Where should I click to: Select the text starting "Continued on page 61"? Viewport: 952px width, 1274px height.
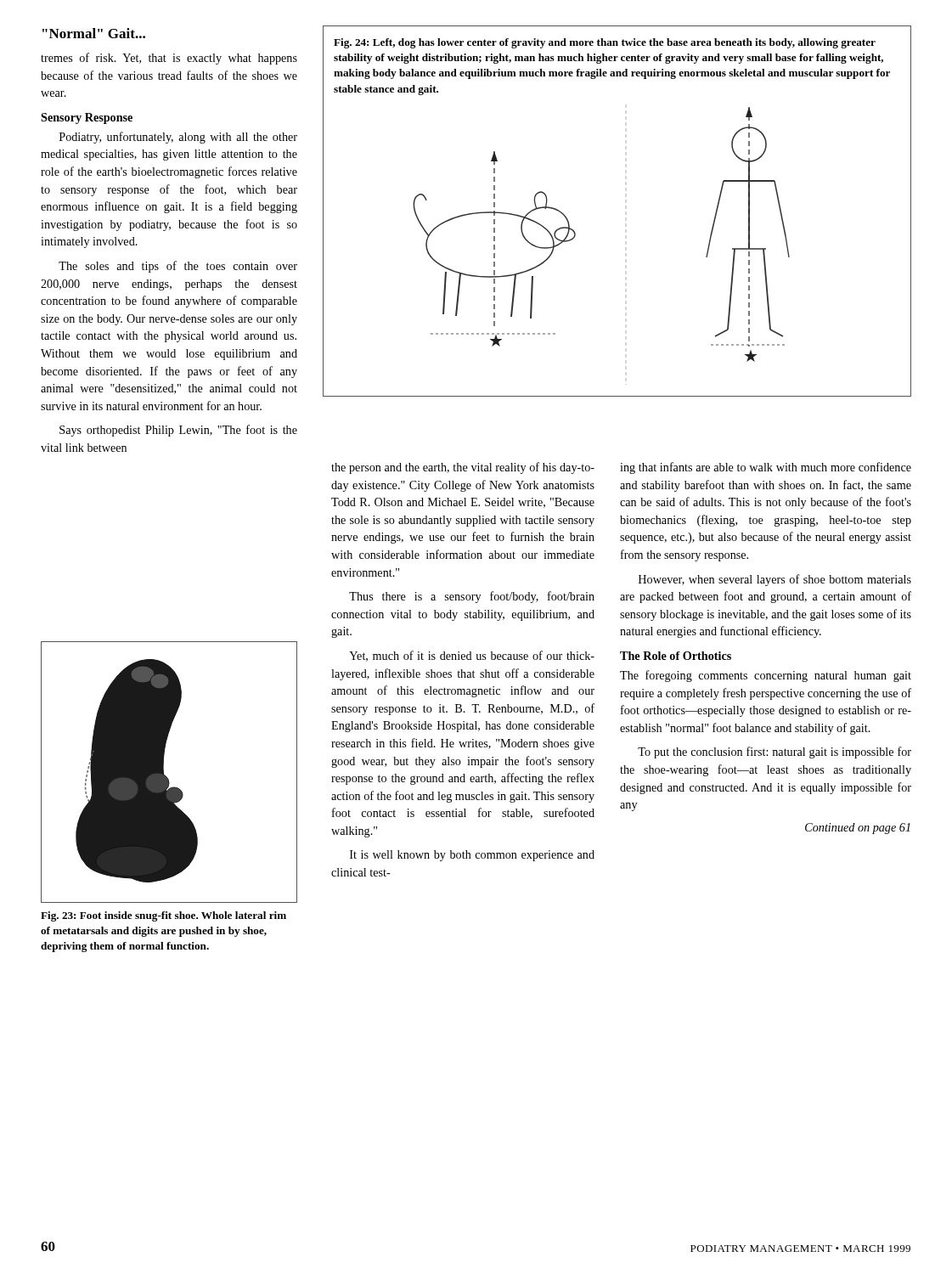[x=858, y=827]
